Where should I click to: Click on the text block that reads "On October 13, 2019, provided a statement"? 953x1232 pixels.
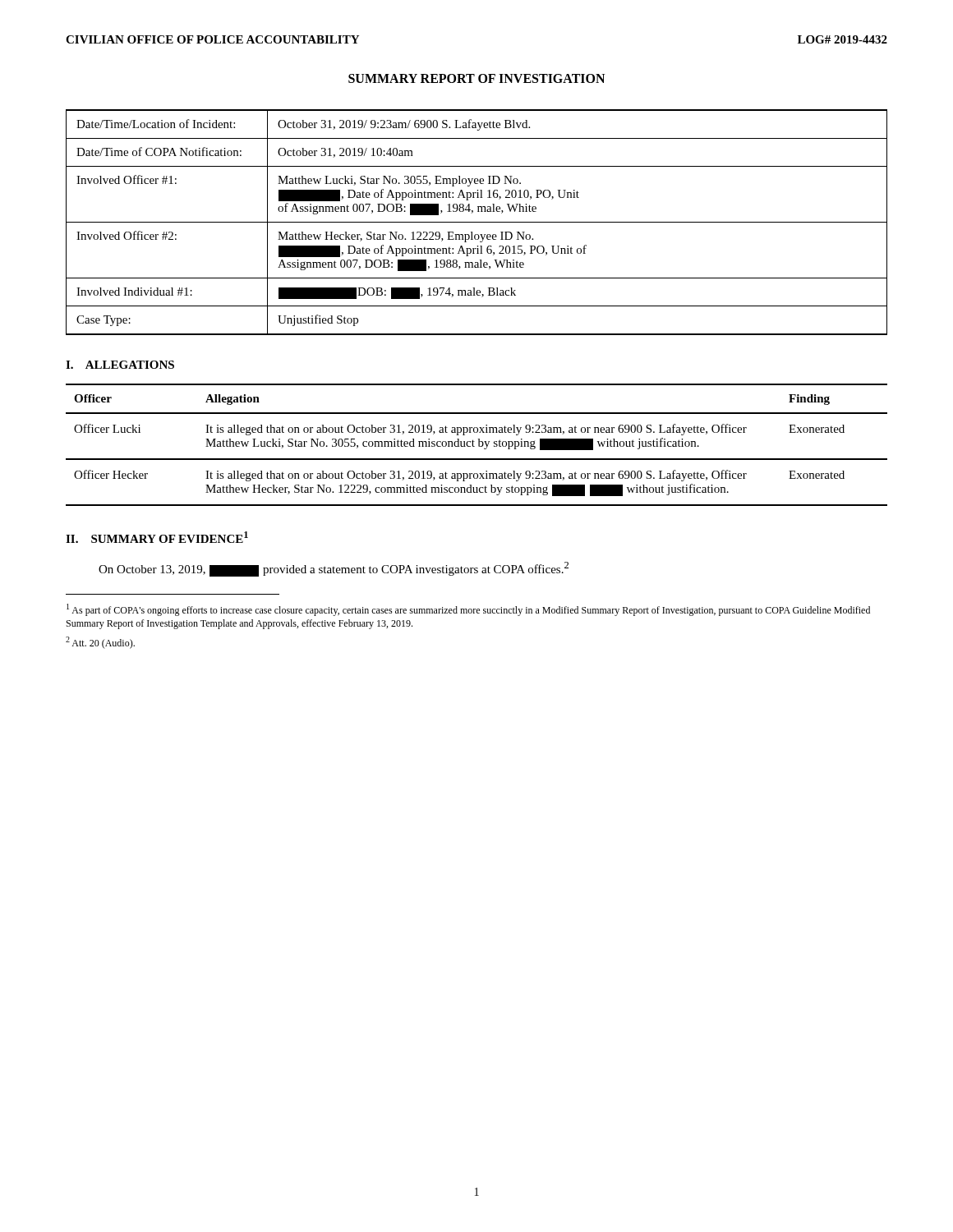pyautogui.click(x=334, y=568)
